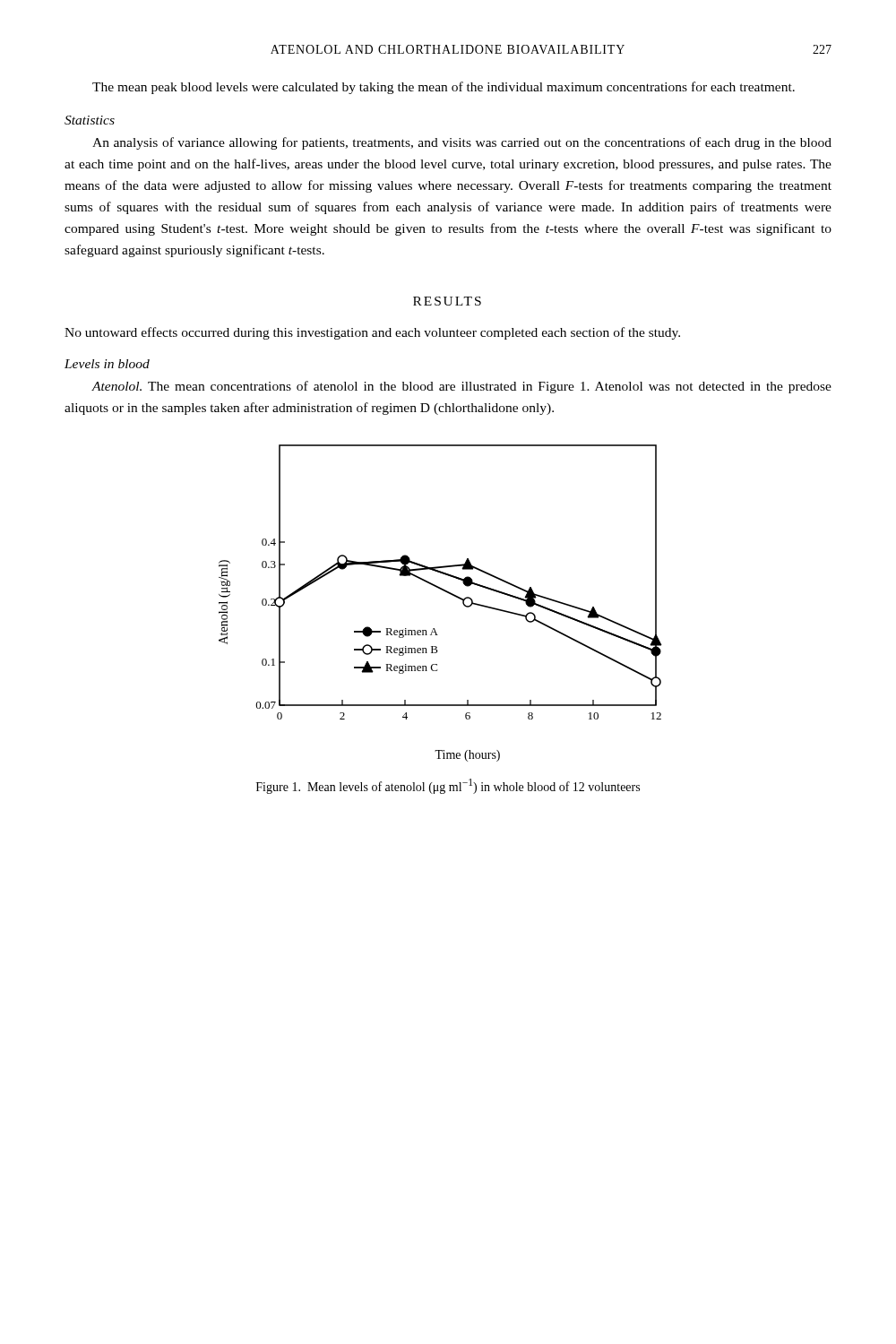Point to "Levels in blood"
Viewport: 896px width, 1344px height.
tap(107, 363)
